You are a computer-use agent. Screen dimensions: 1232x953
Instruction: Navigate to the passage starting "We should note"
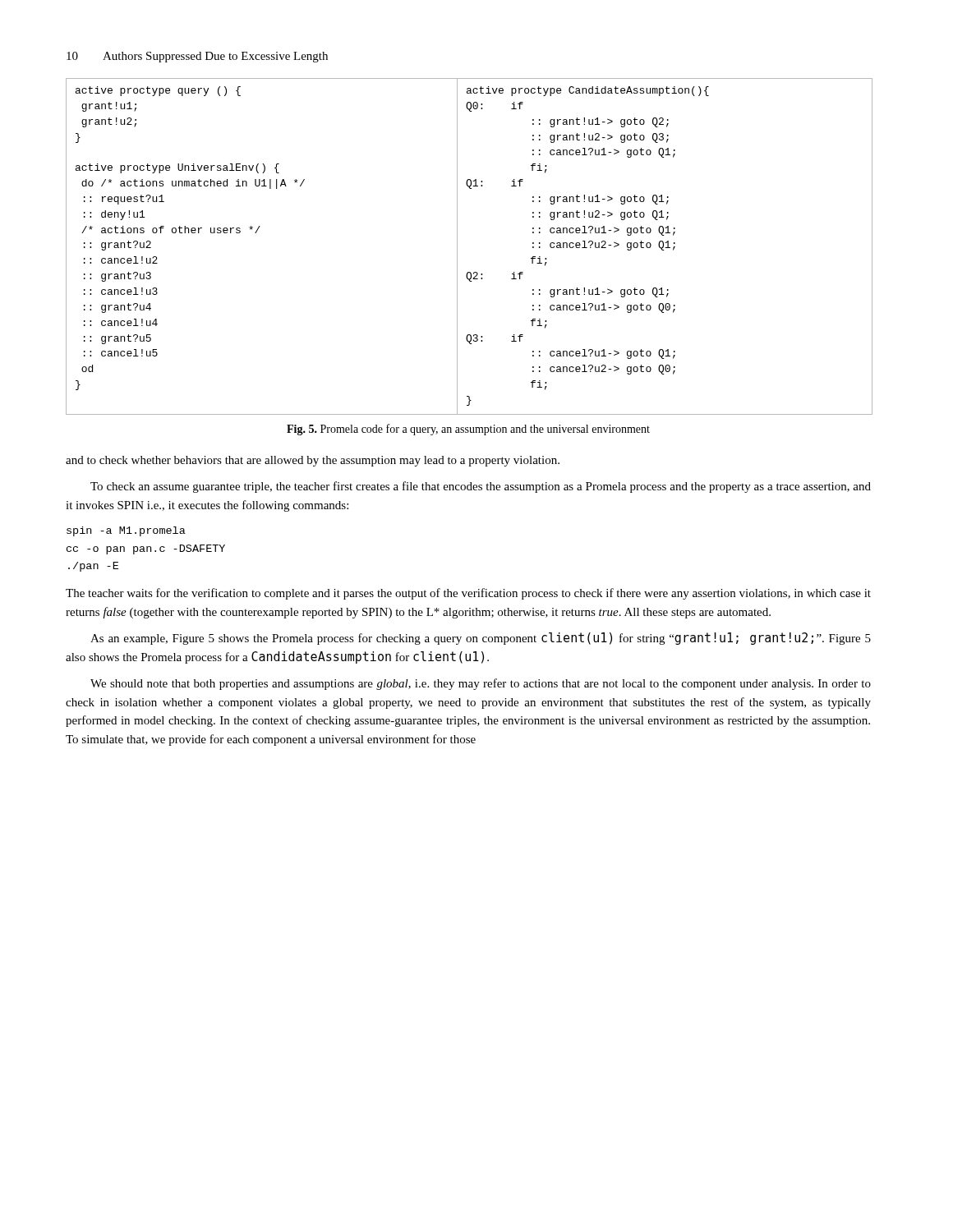[x=468, y=711]
